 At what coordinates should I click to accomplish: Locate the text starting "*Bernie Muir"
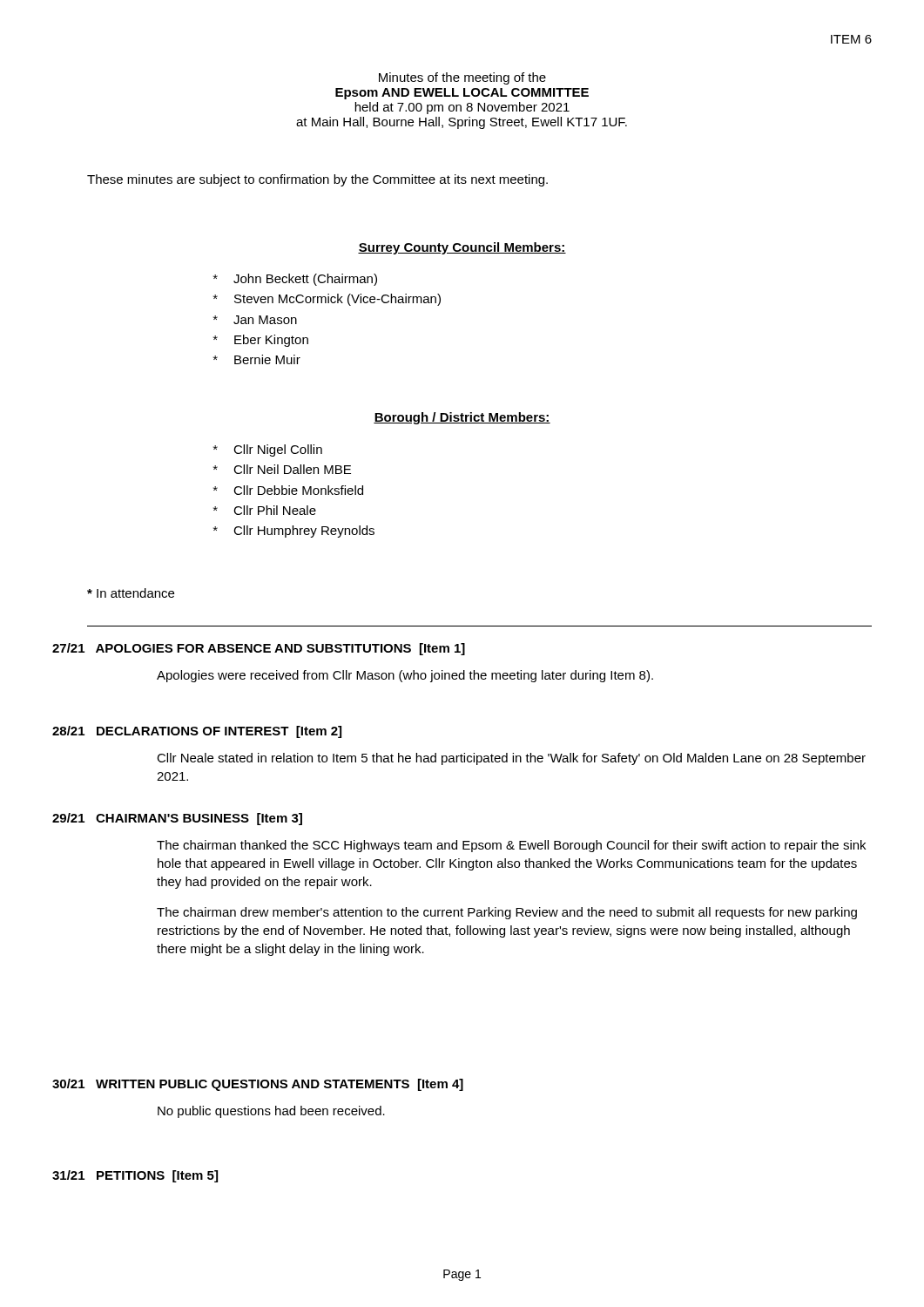click(237, 359)
